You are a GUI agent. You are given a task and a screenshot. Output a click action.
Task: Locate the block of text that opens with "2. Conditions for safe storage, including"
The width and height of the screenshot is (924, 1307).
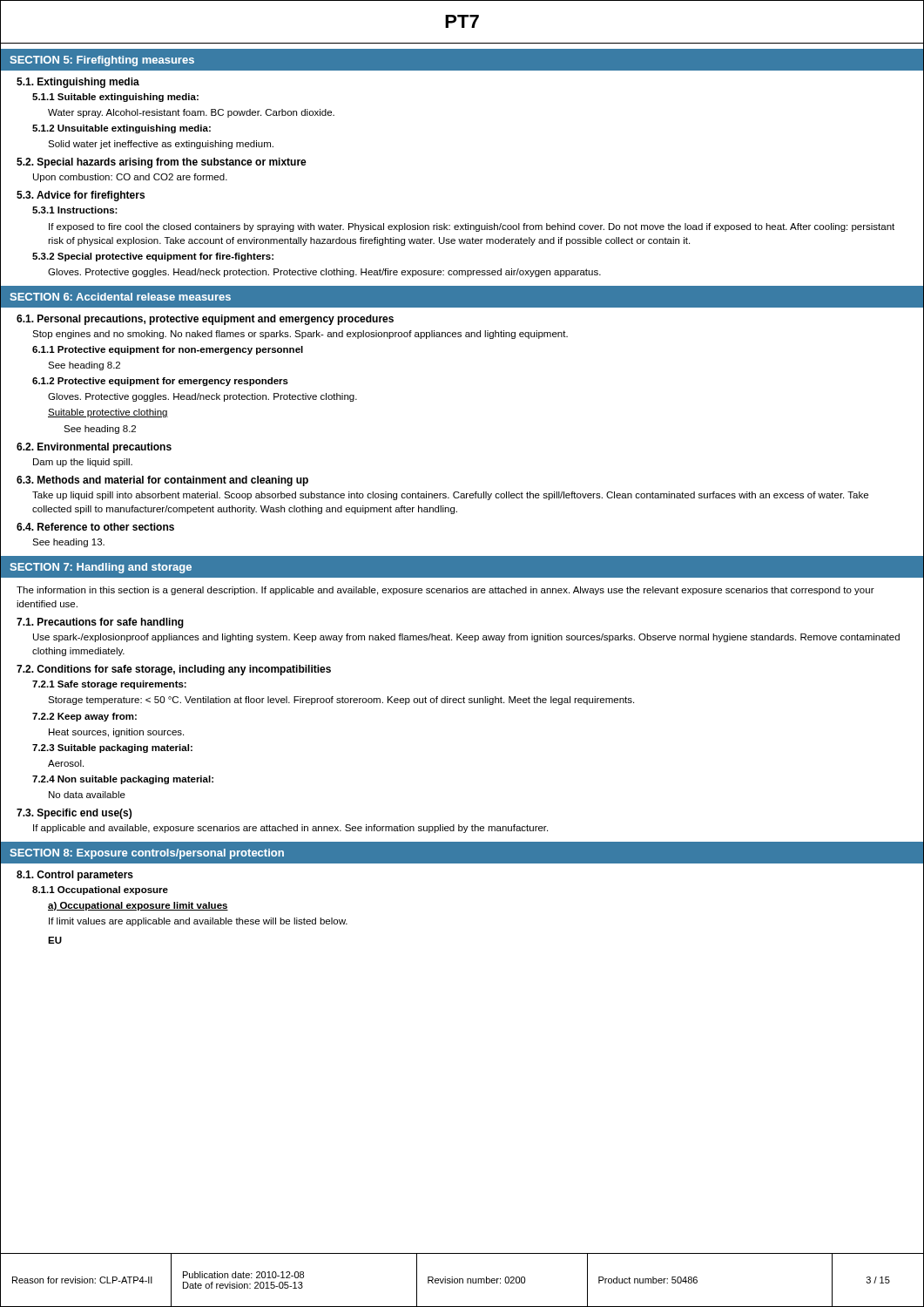point(174,670)
